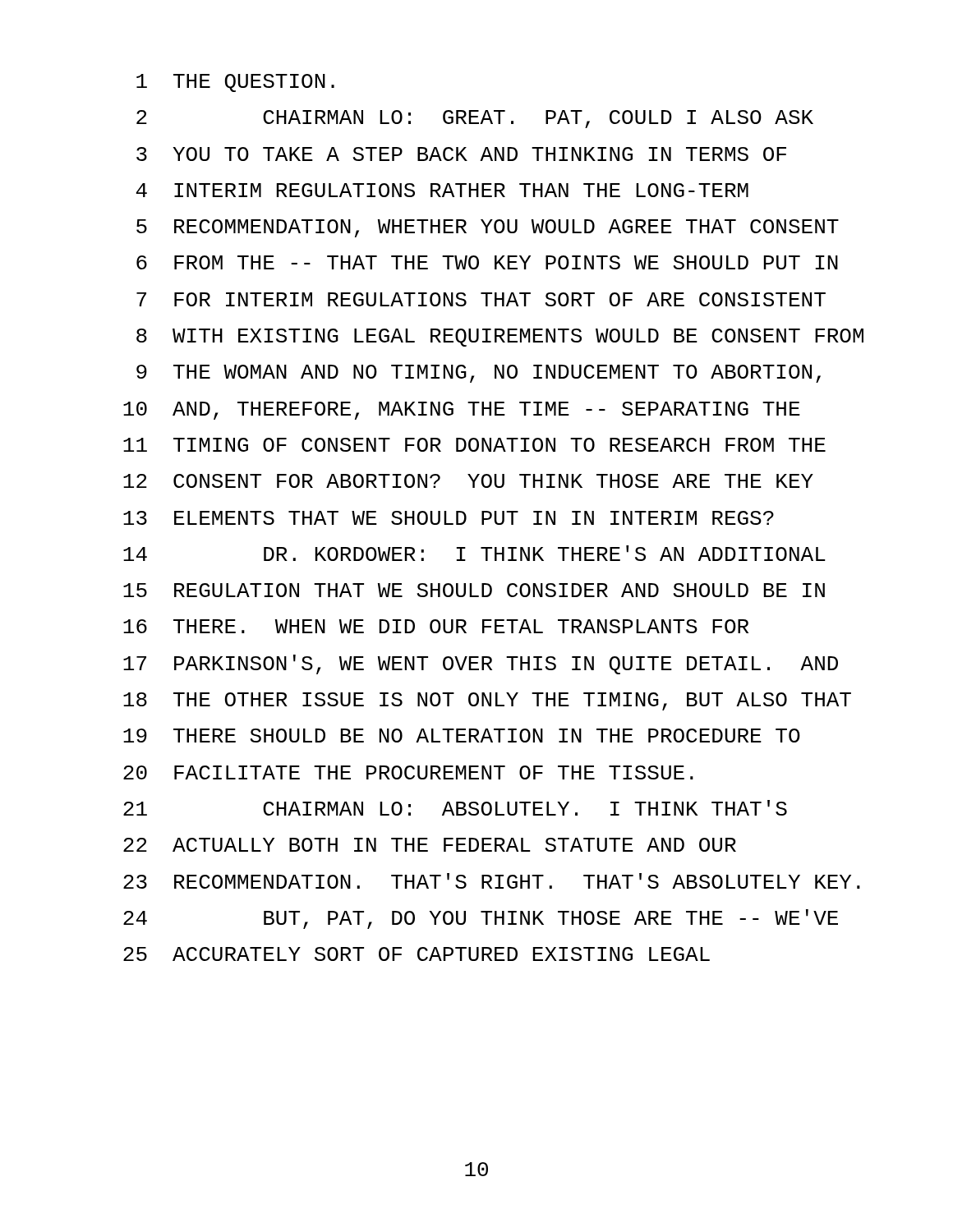Where is the passage that starts "25 ACCURATELY SORT OF CAPTURED"?
Viewport: 953px width, 1232px height.
(x=493, y=955)
